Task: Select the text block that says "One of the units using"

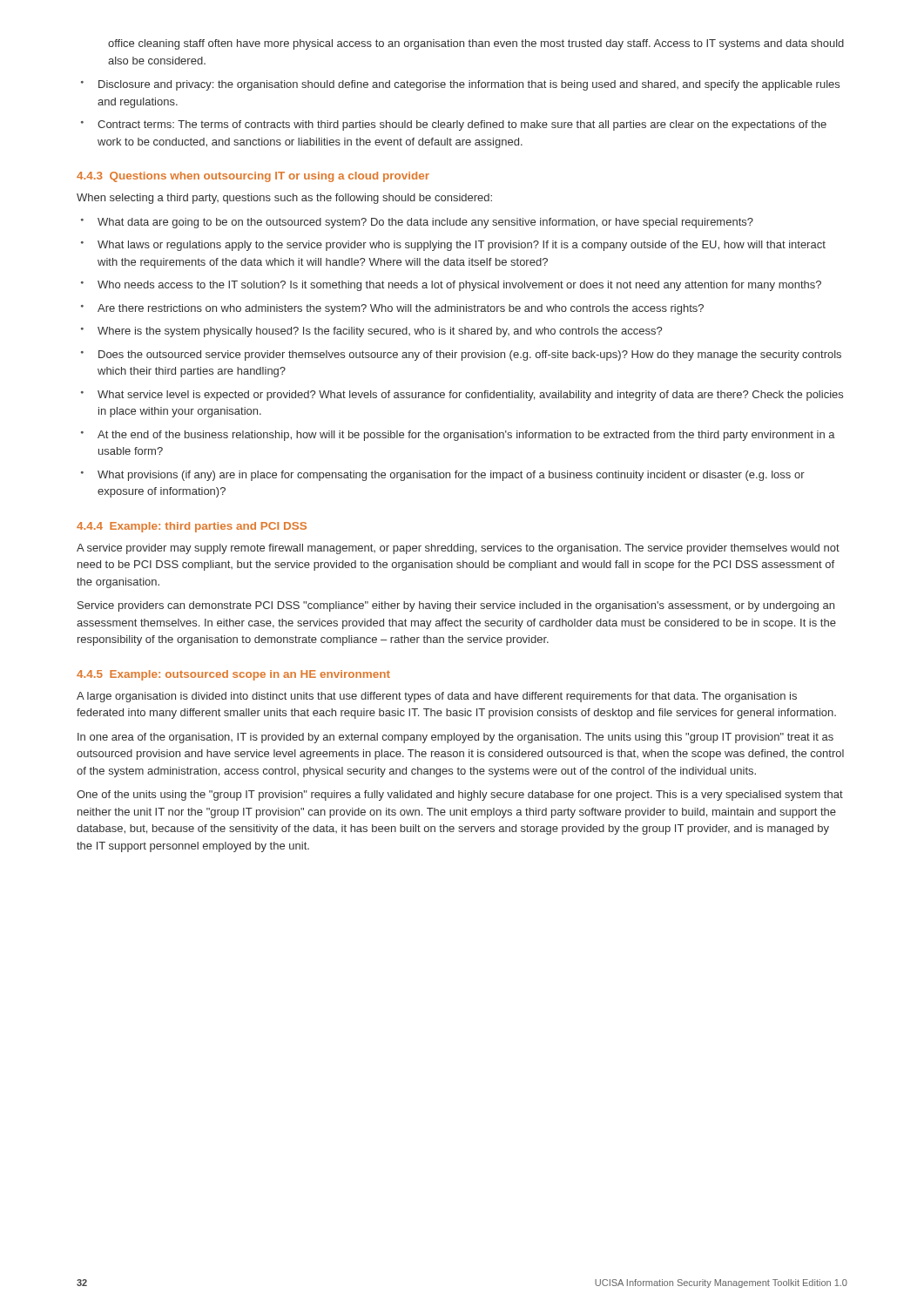Action: click(x=462, y=820)
